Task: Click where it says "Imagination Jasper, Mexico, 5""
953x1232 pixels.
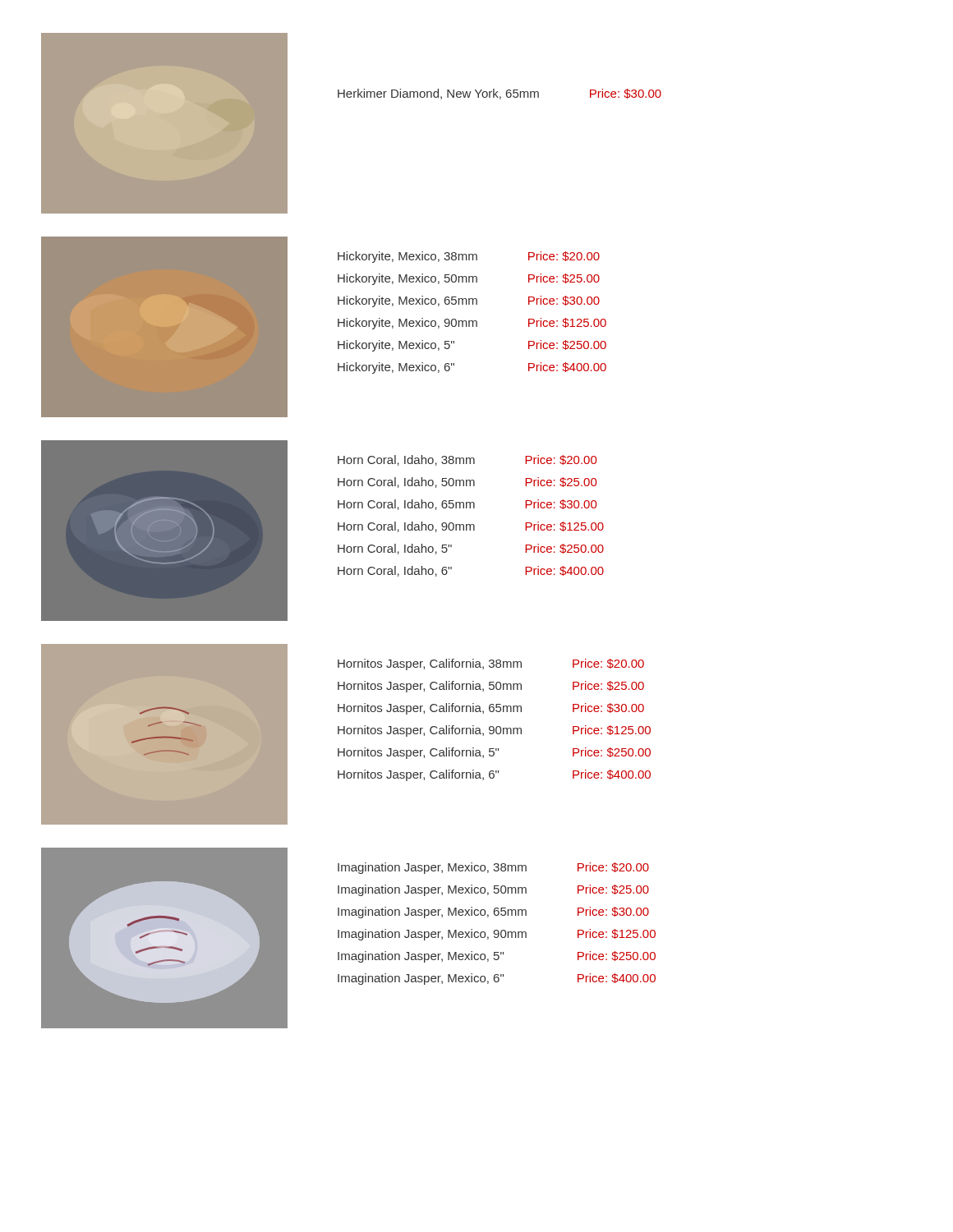Action: coord(421,956)
